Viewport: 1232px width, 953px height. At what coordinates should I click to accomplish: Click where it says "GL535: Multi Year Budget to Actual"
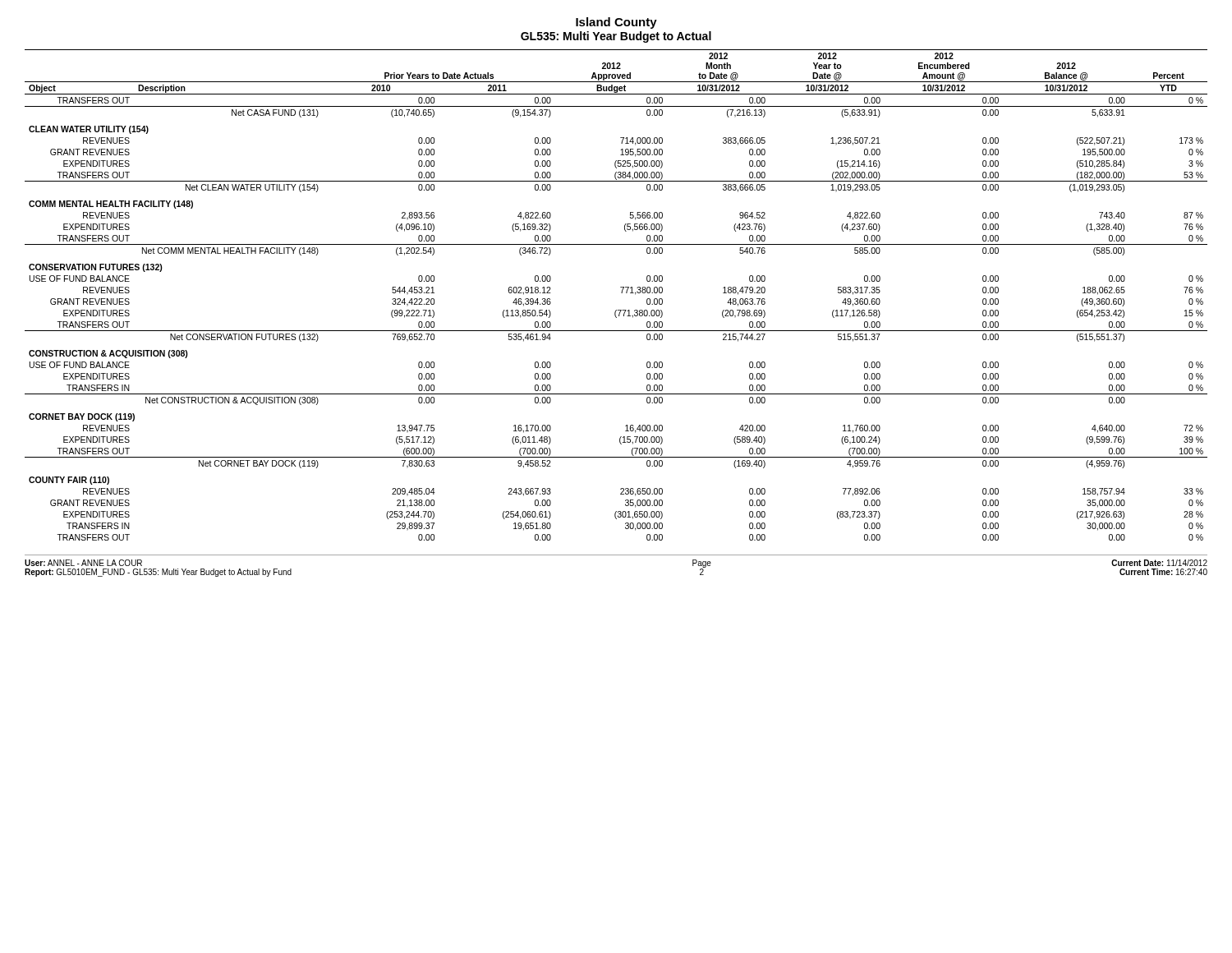[x=616, y=36]
